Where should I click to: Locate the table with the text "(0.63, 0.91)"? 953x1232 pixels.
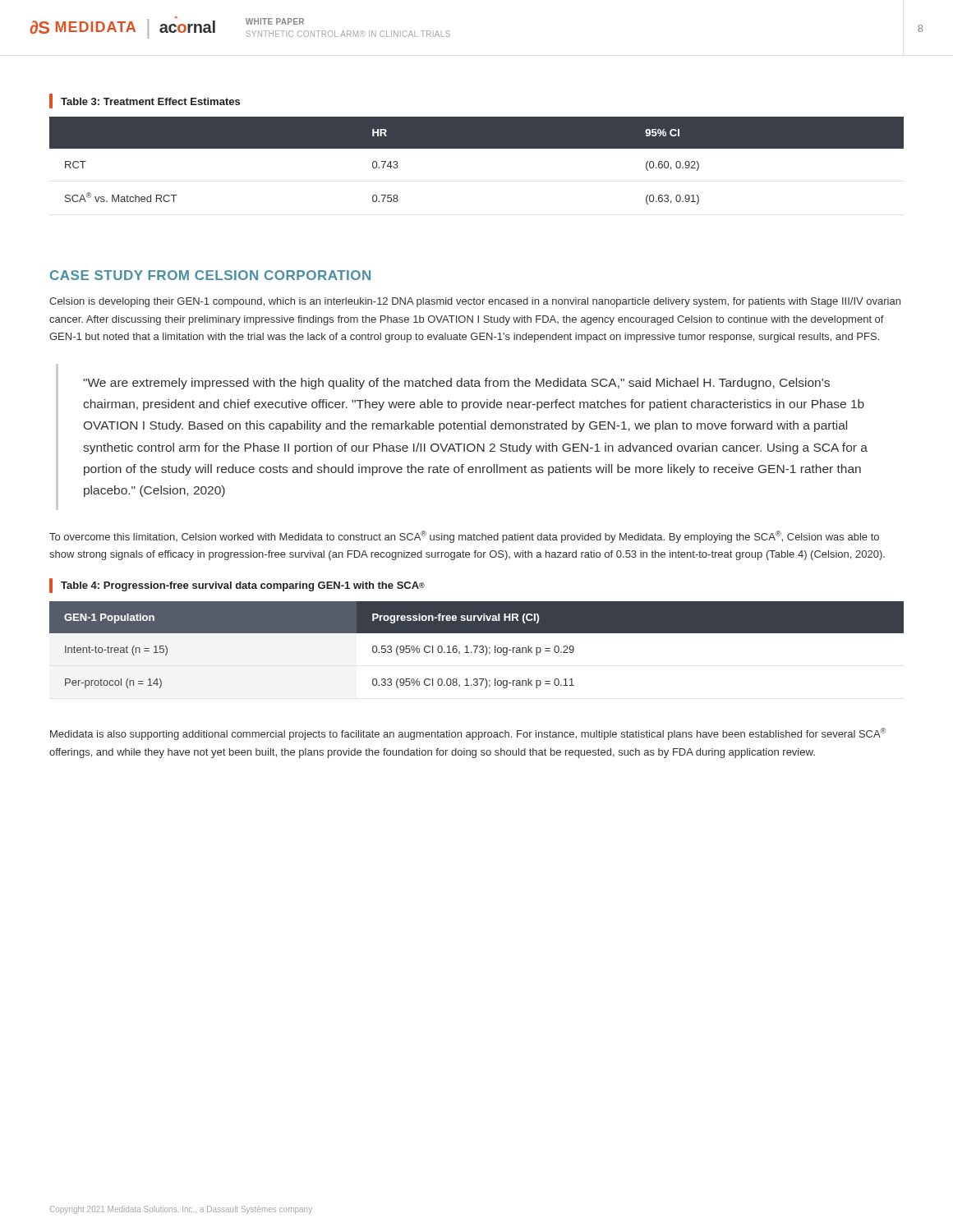tap(476, 166)
